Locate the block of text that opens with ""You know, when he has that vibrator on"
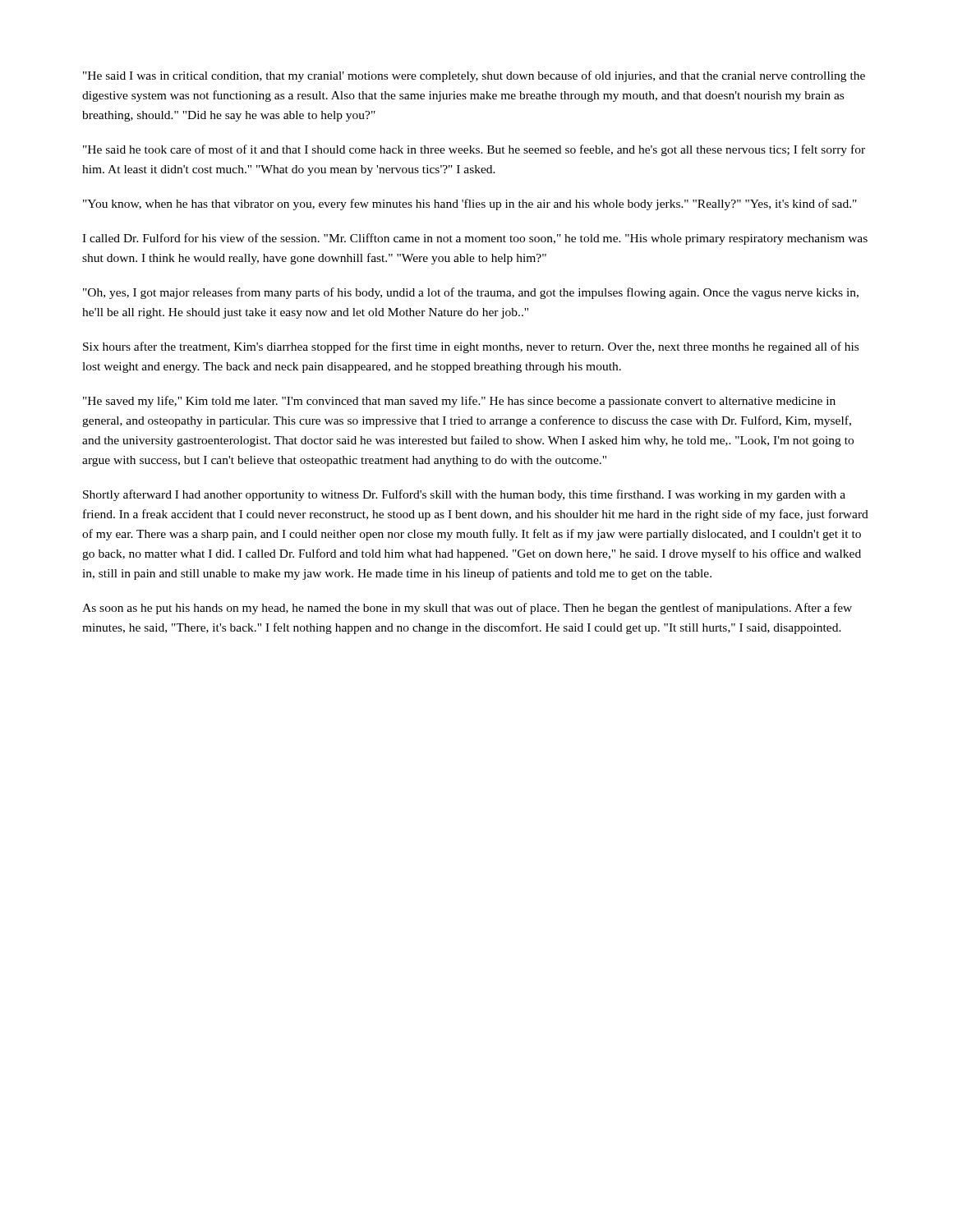 [x=470, y=203]
